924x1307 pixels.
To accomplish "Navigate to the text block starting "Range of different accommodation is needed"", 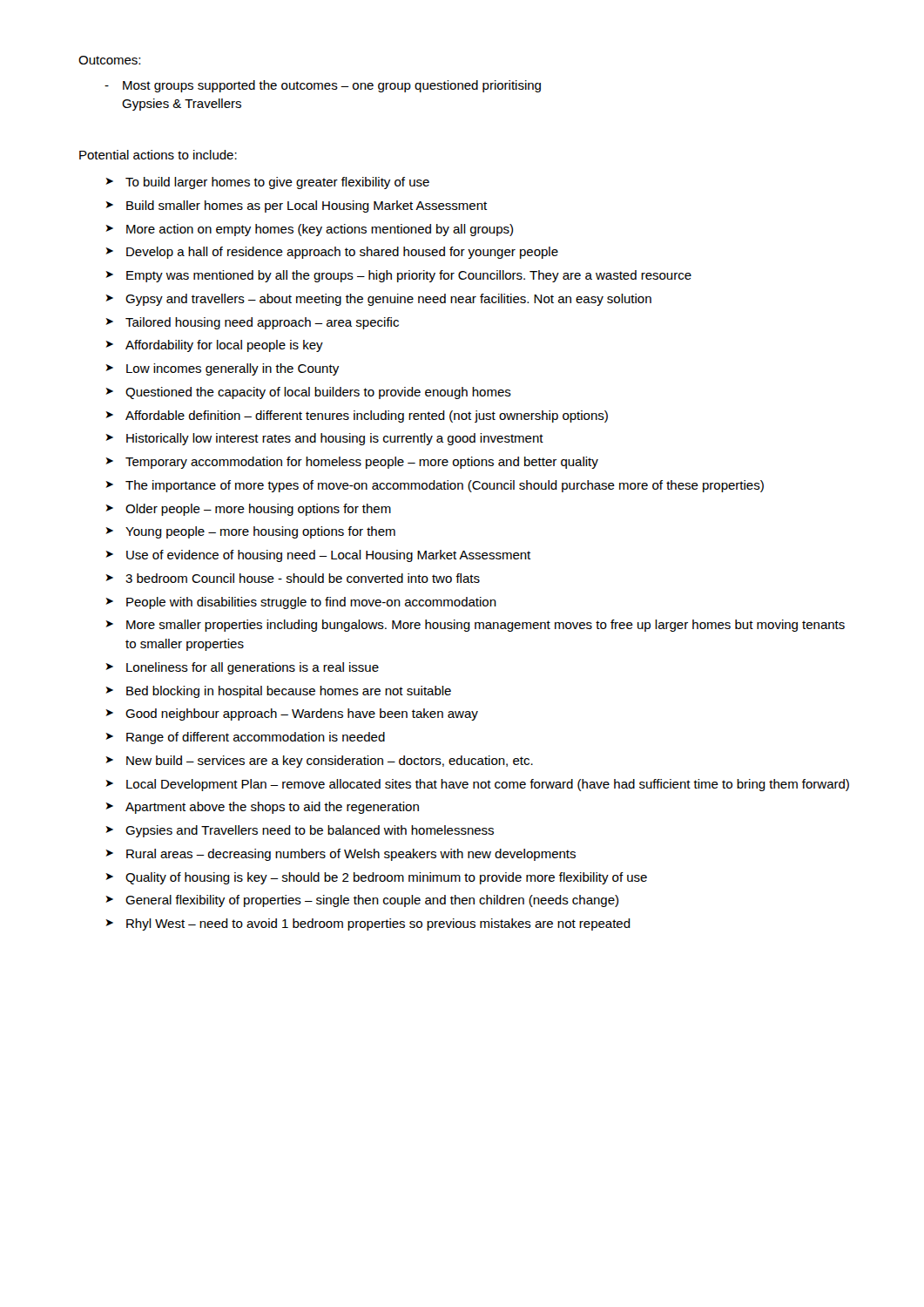I will click(255, 737).
